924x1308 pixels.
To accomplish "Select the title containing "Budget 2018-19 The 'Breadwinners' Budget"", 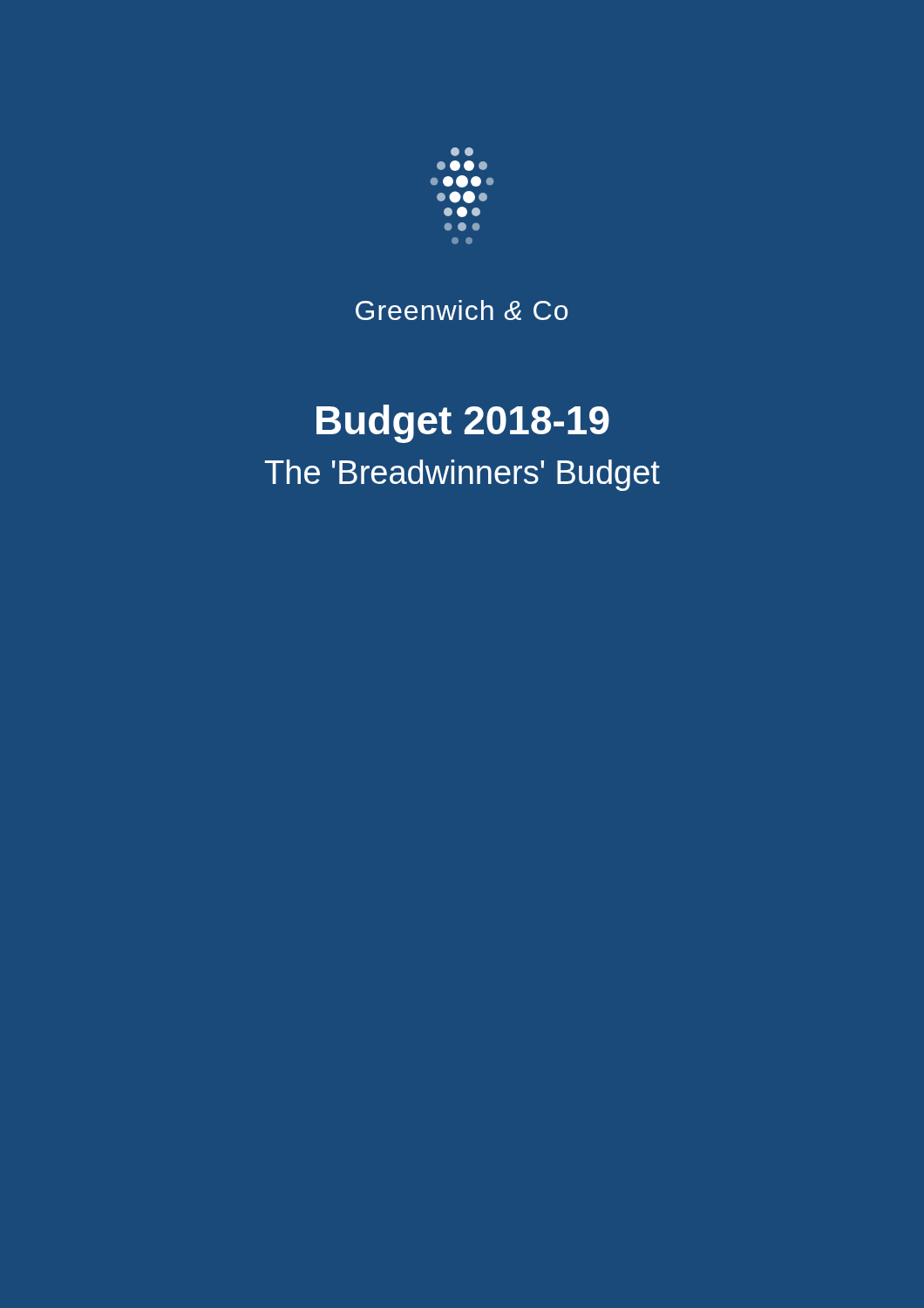I will [x=462, y=446].
